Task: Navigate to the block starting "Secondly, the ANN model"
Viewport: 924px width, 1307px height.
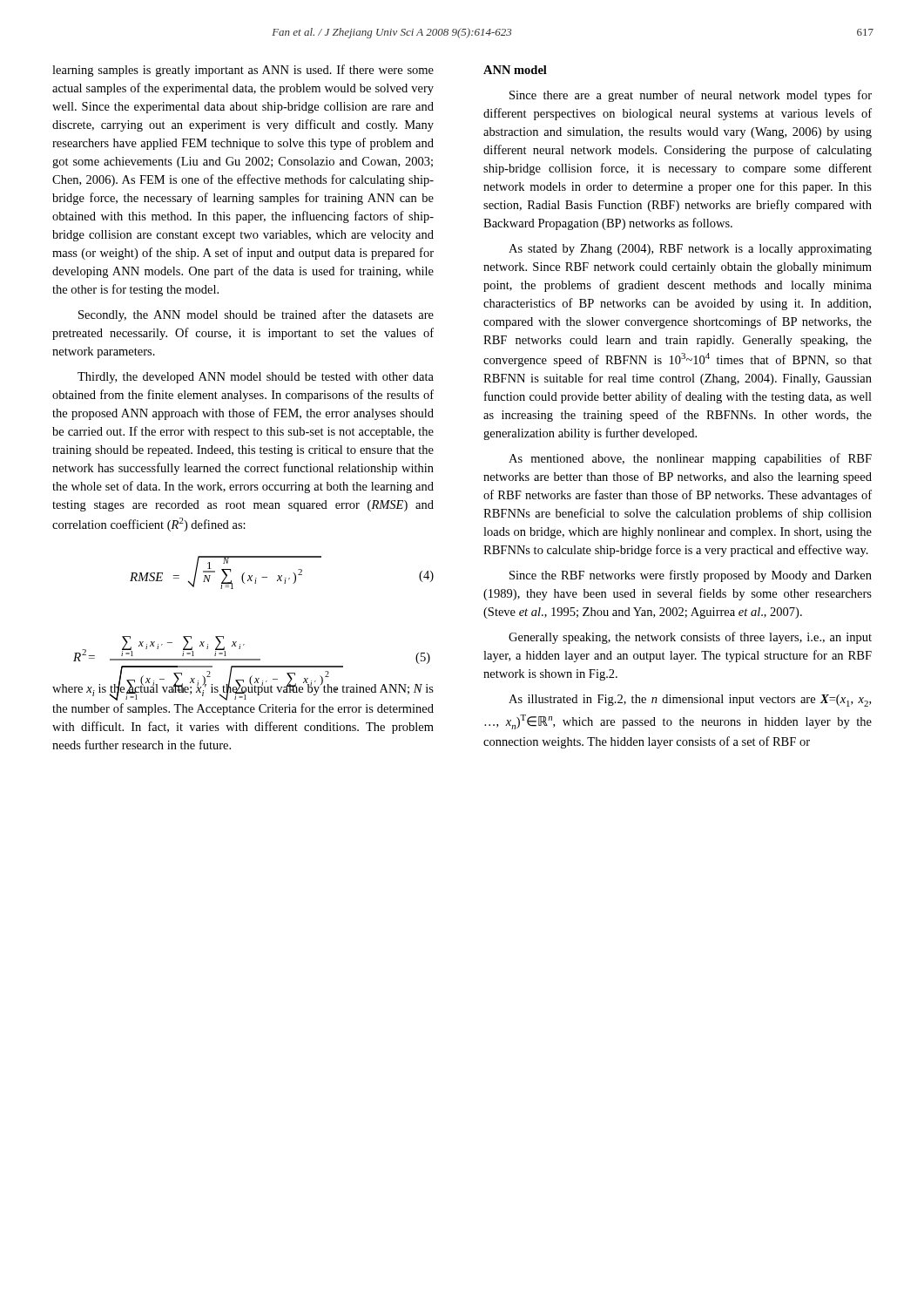Action: coord(243,333)
